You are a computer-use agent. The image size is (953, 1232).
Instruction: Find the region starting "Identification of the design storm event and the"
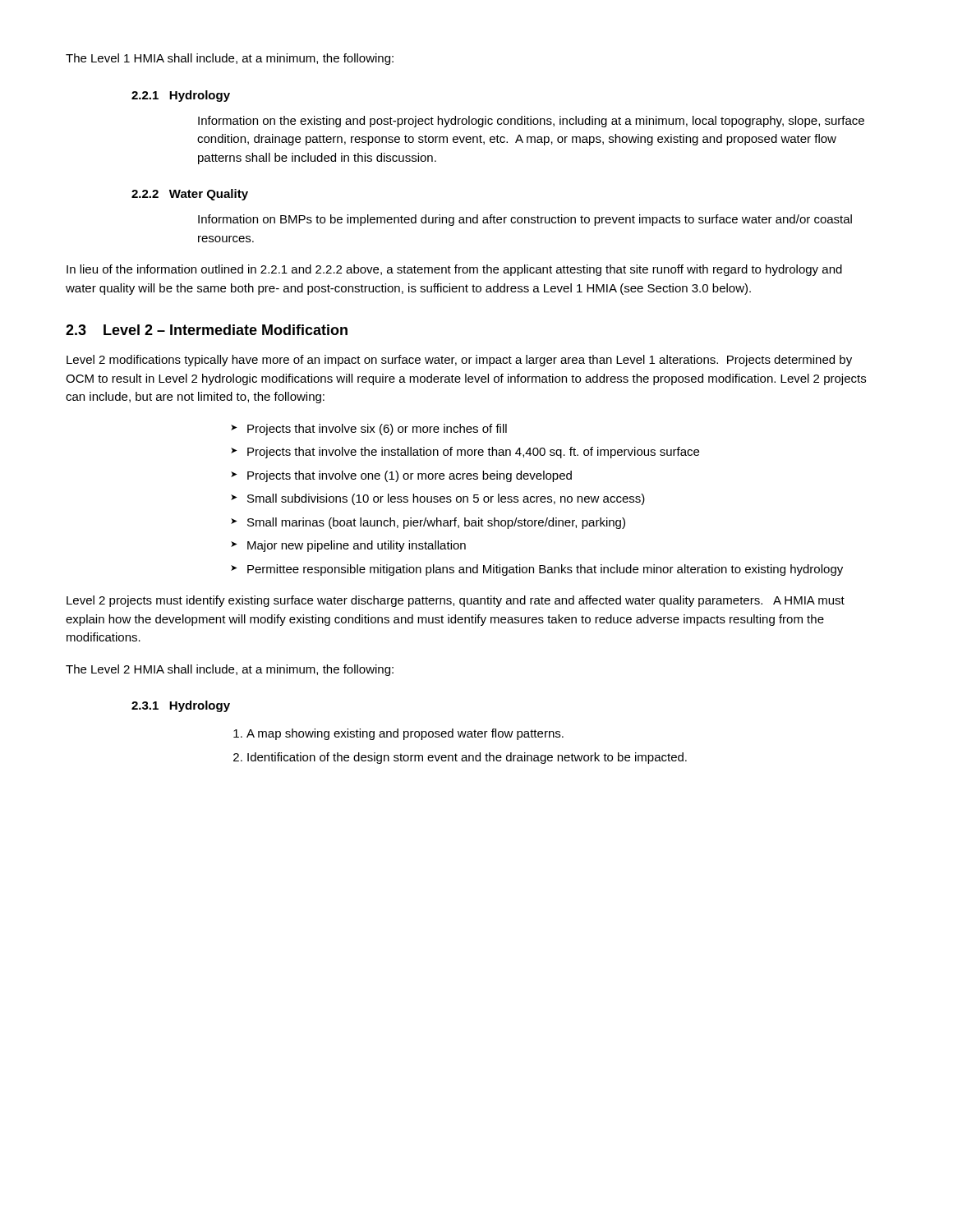pyautogui.click(x=467, y=756)
